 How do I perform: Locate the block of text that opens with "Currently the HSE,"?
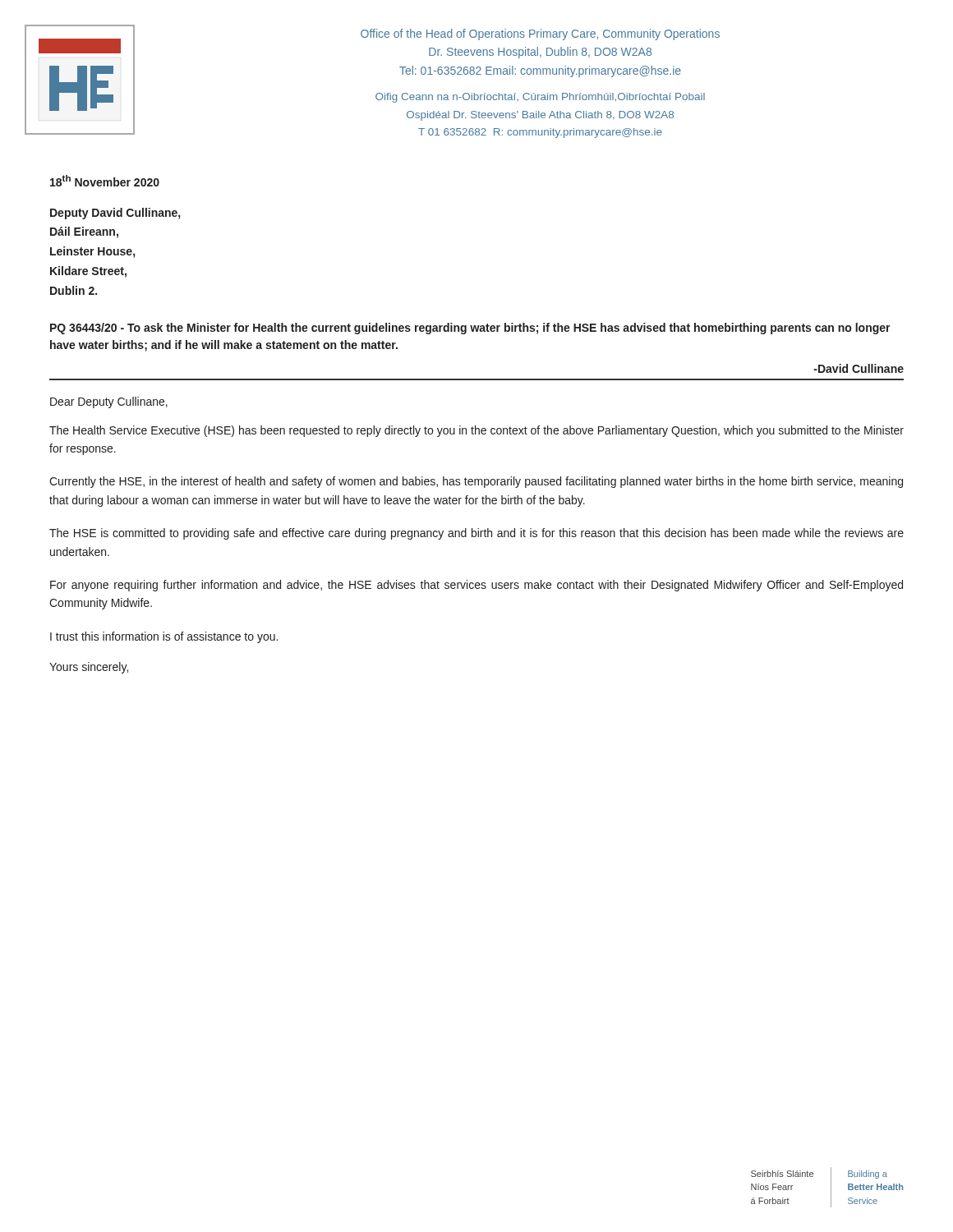[x=476, y=491]
